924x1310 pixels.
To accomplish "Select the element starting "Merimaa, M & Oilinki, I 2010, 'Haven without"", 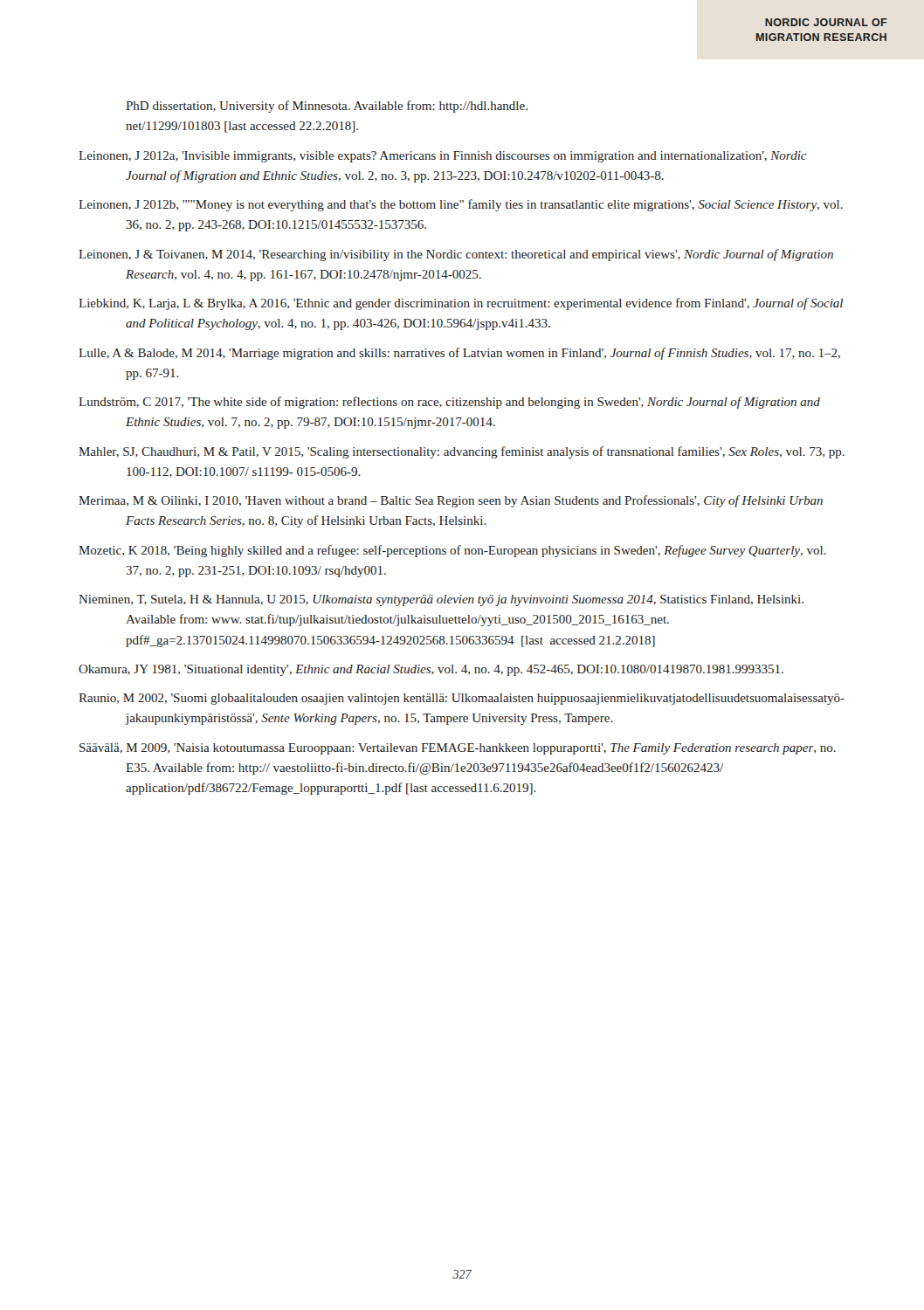I will tap(451, 511).
